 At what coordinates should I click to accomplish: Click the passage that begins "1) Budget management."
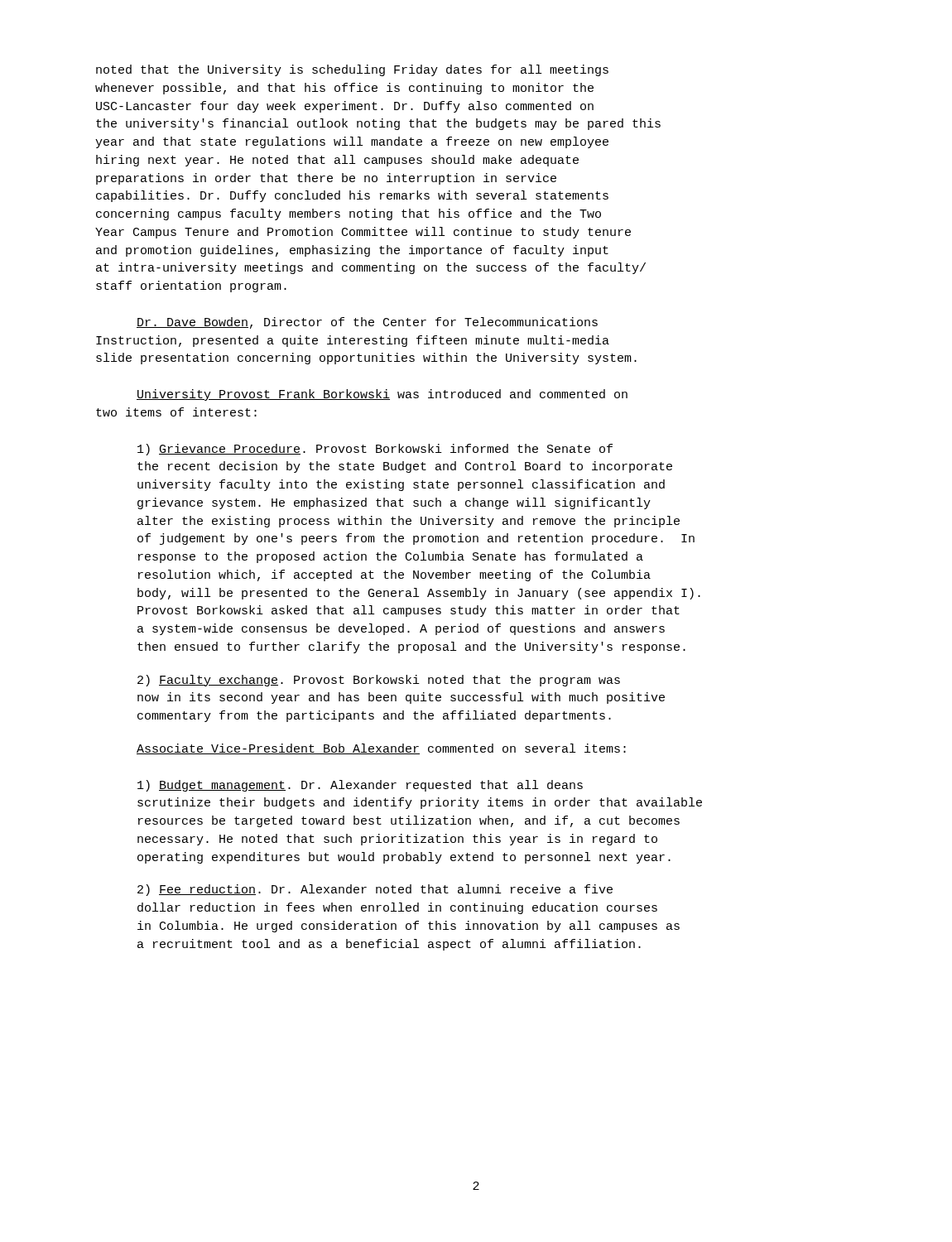(x=484, y=822)
